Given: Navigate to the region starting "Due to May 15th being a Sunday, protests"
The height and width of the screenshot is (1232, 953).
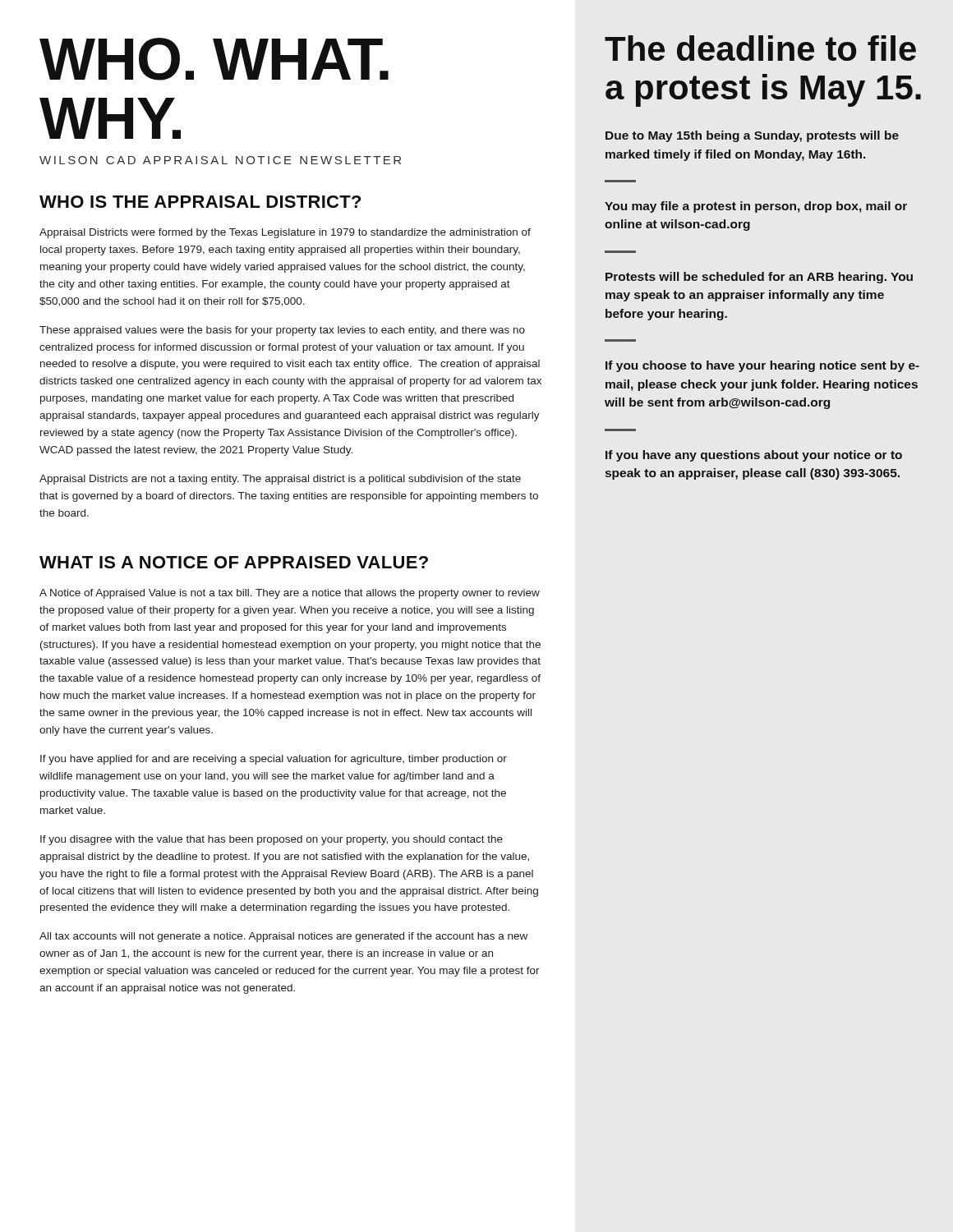Looking at the screenshot, I should 764,145.
